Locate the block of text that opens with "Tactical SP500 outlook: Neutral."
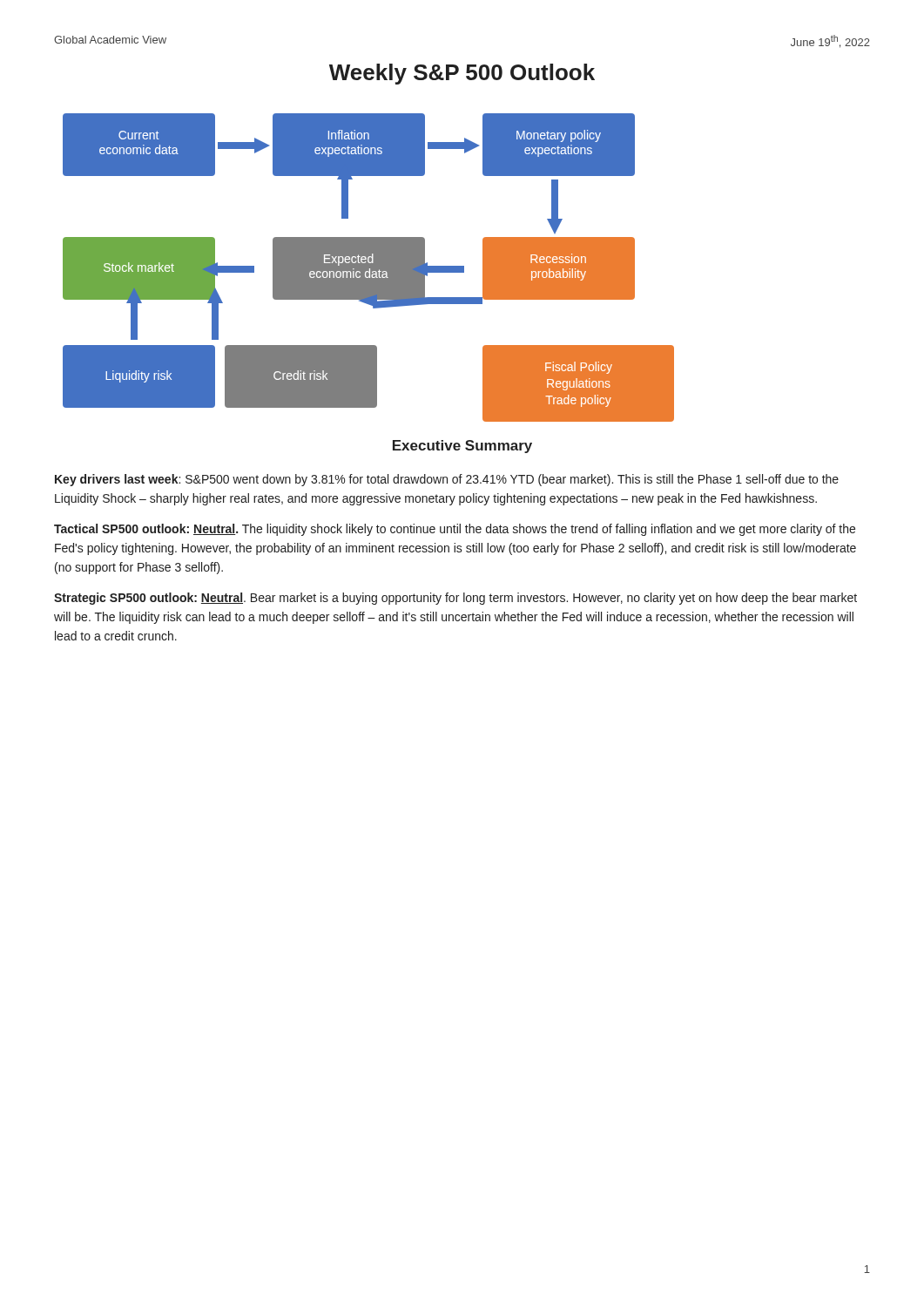This screenshot has height=1307, width=924. (462, 549)
